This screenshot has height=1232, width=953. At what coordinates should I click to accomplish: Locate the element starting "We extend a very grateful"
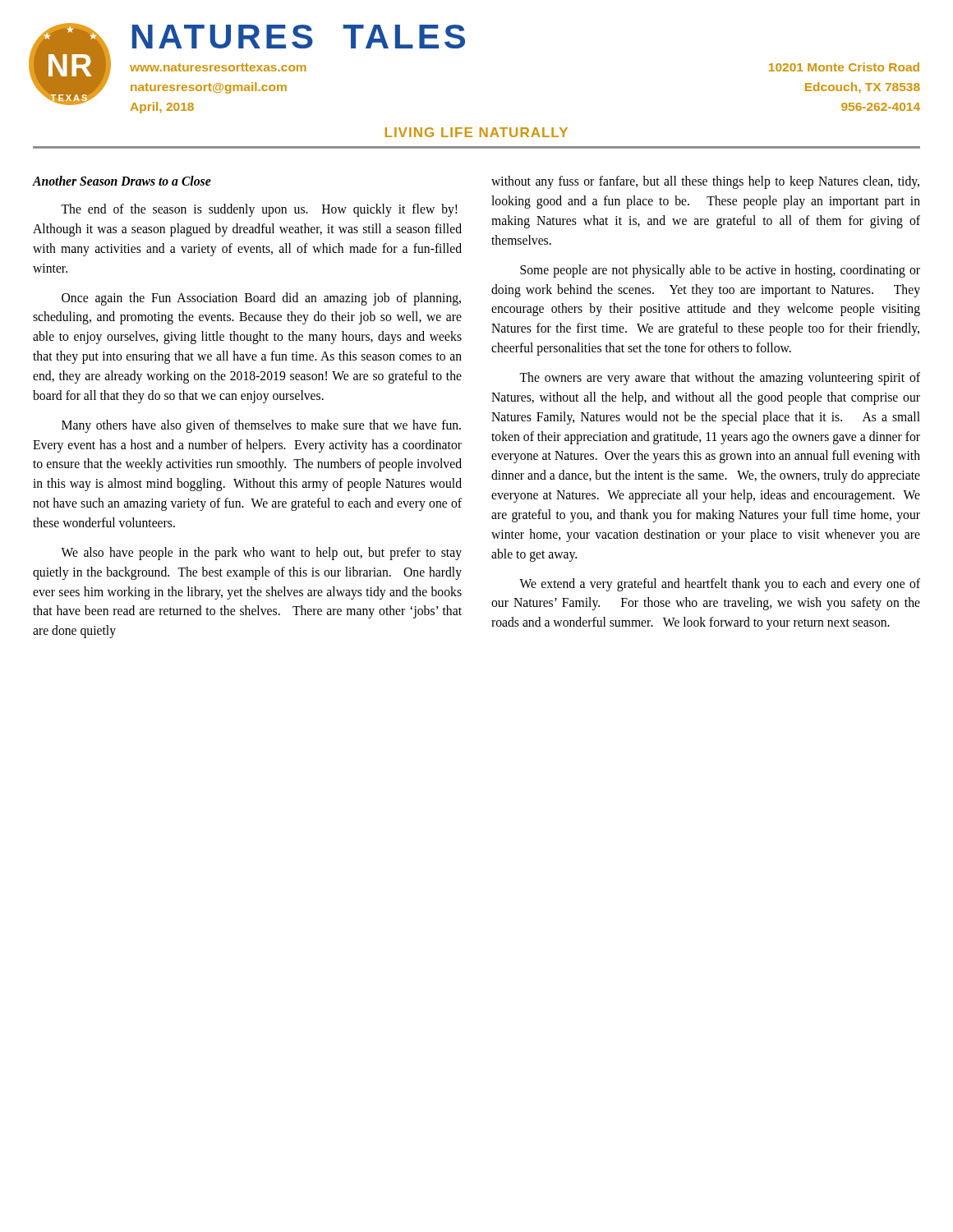(706, 603)
